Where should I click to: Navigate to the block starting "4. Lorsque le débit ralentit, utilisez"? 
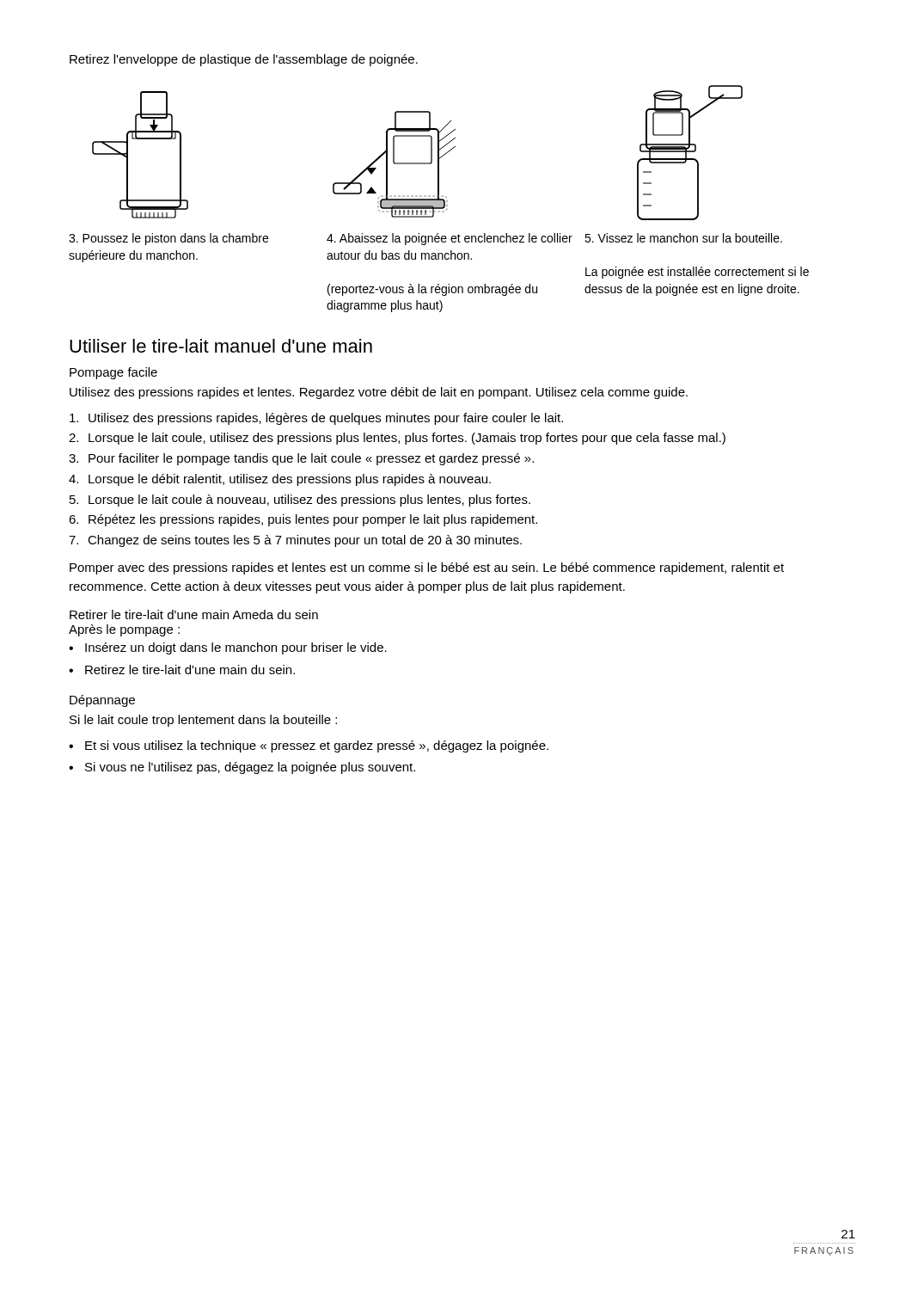coord(462,479)
